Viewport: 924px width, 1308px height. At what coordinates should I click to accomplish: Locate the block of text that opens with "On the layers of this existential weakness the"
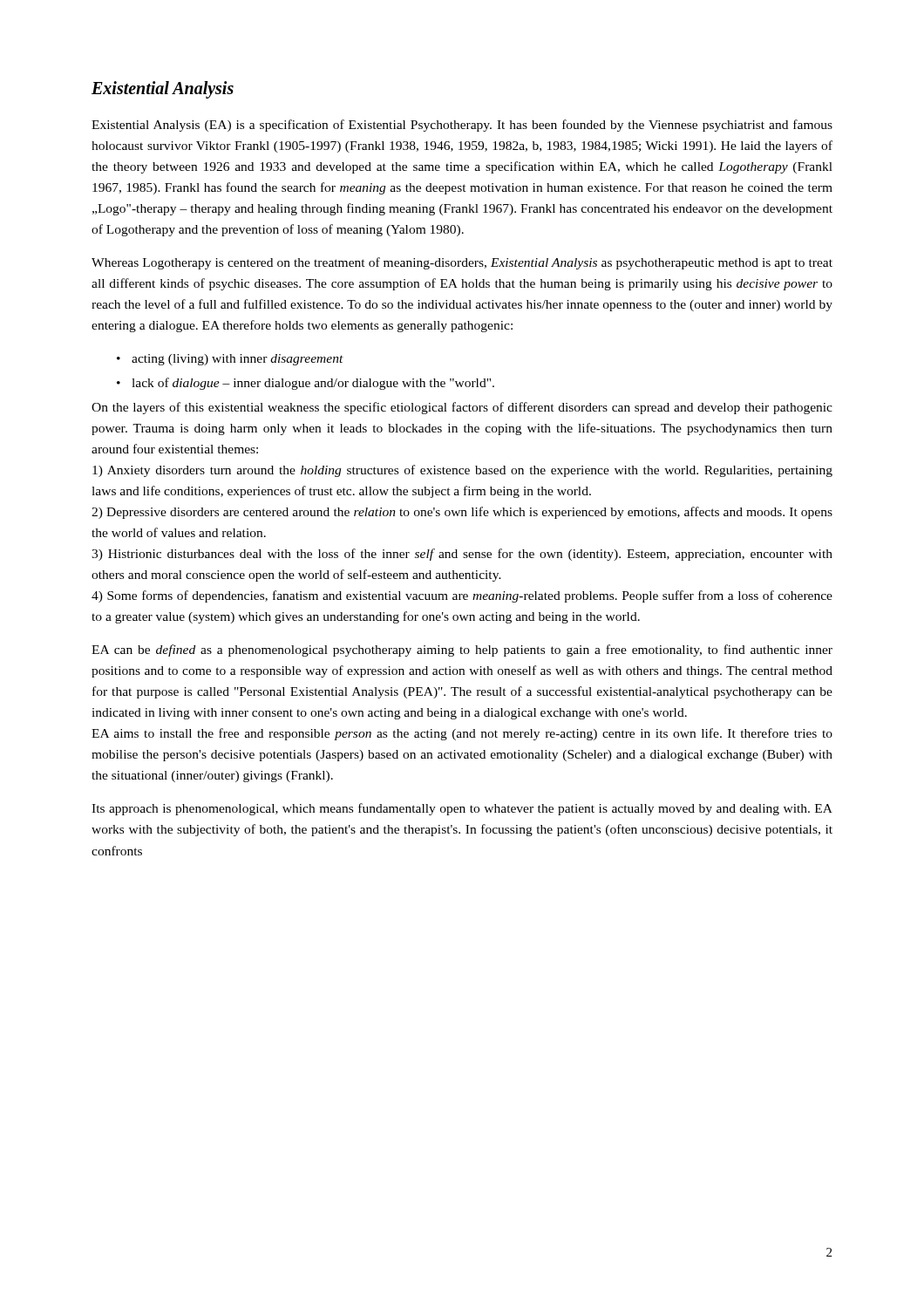tap(462, 512)
